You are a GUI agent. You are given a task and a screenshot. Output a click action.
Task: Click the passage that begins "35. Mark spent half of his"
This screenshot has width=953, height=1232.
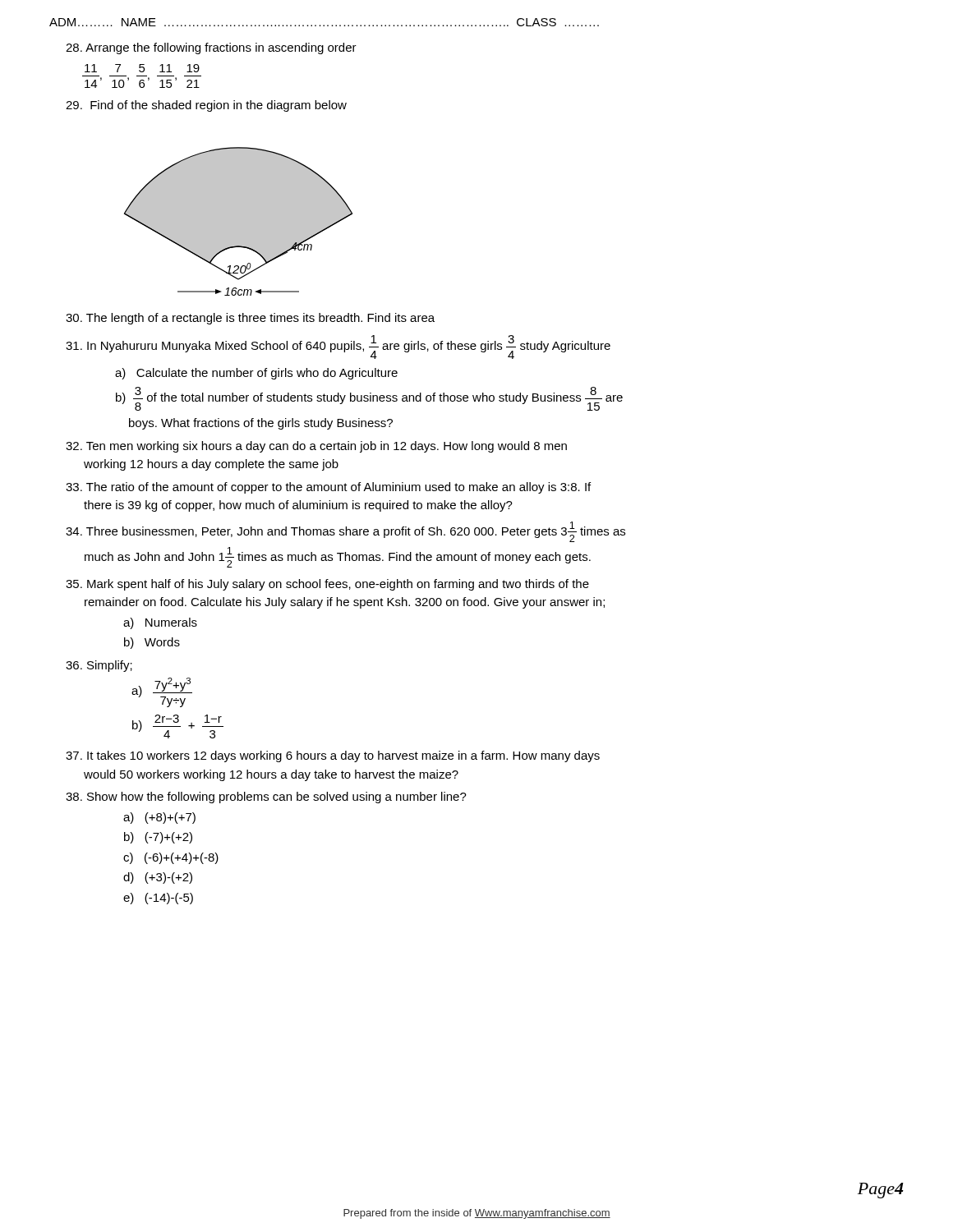point(336,593)
